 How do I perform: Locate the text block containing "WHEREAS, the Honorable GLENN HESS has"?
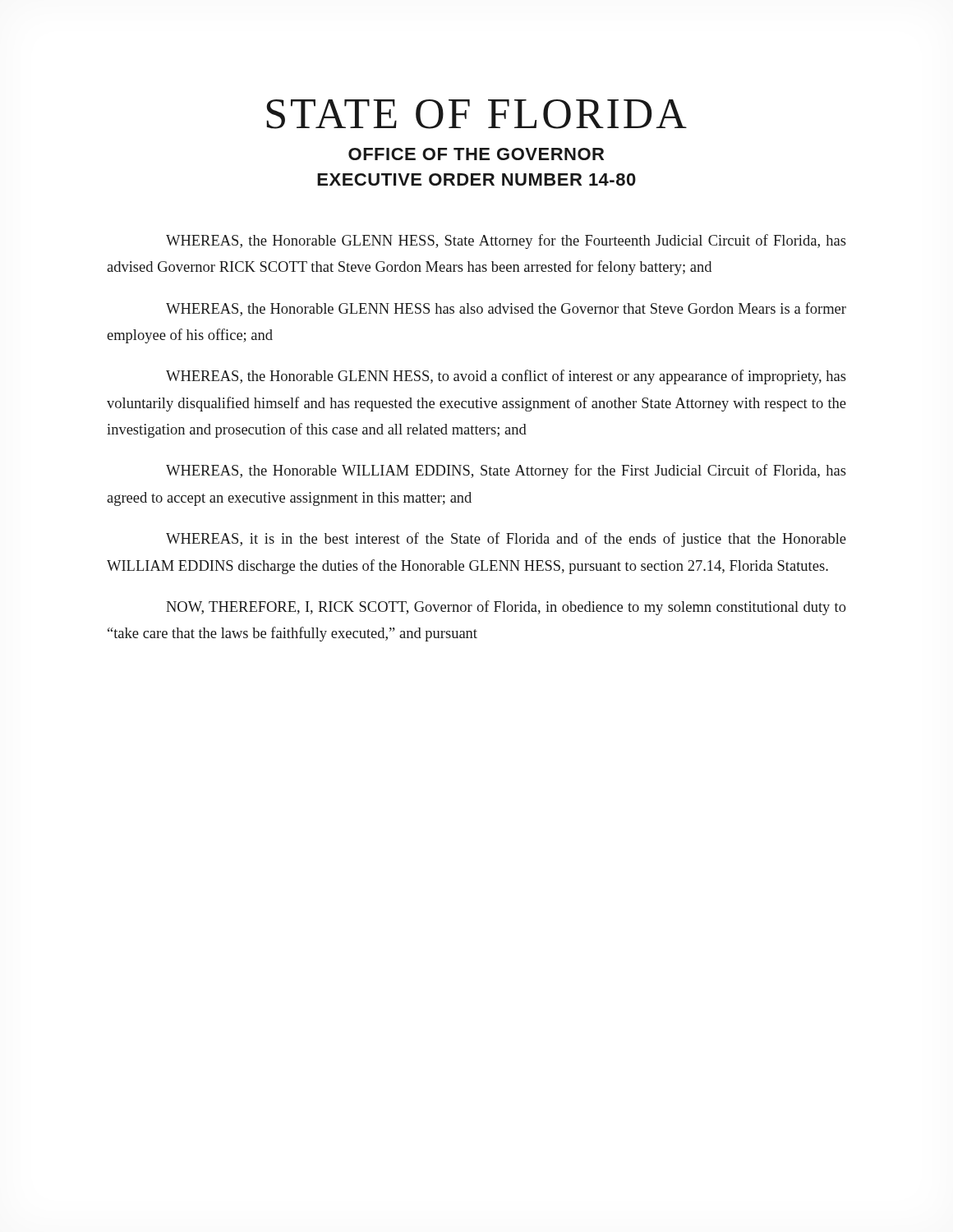pos(476,322)
